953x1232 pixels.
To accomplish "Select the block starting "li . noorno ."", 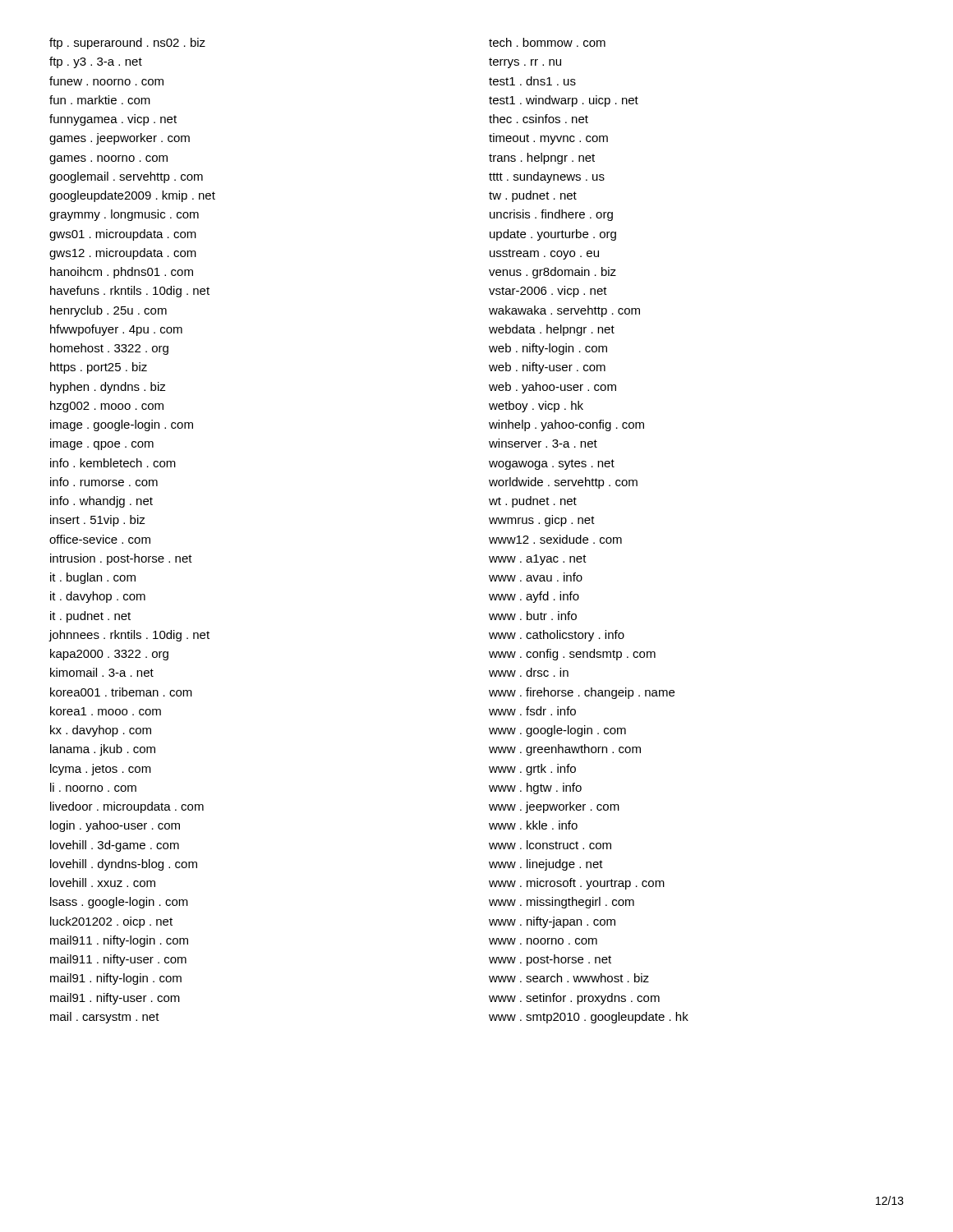I will pos(93,787).
